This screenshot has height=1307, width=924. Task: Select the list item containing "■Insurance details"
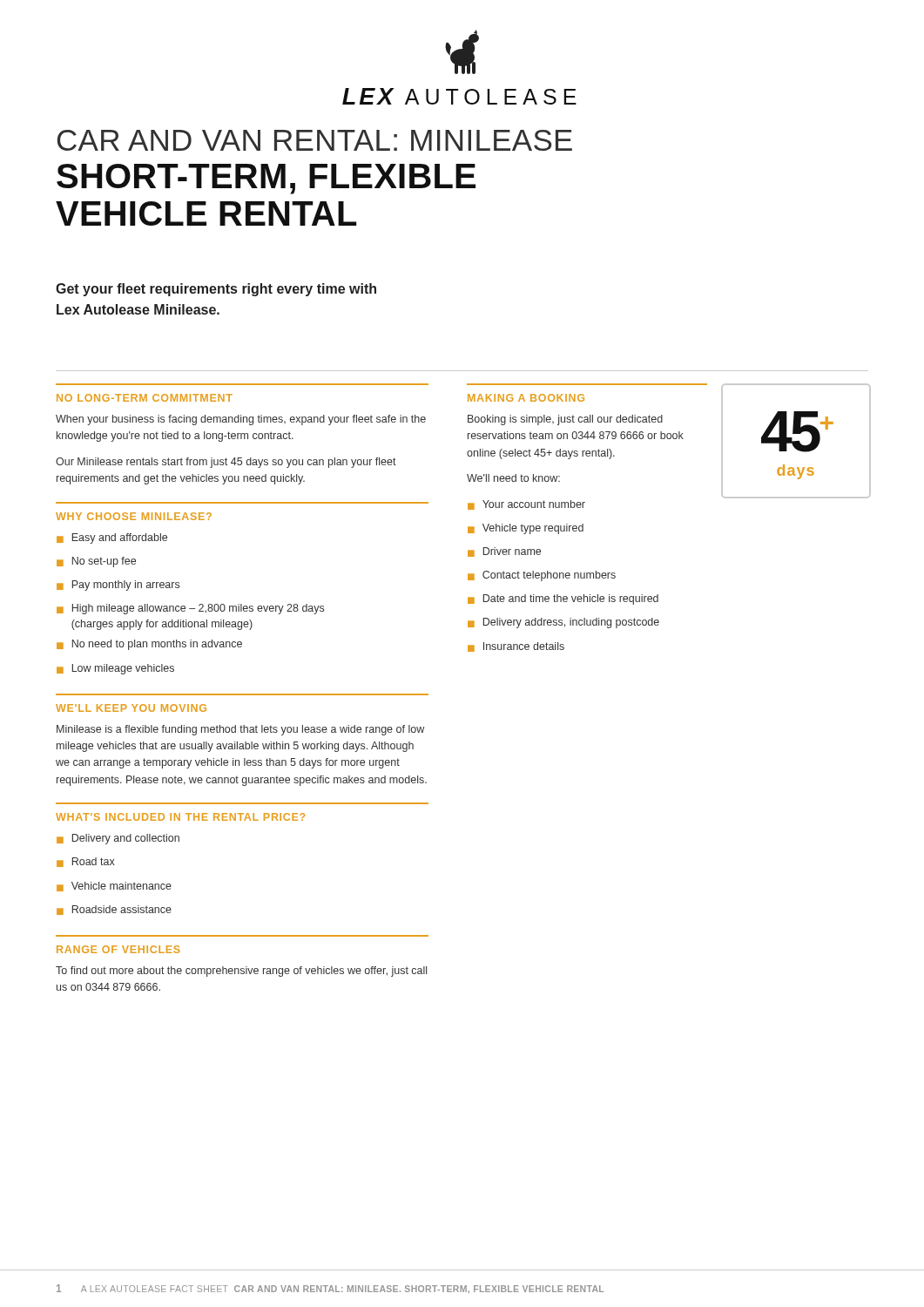click(x=516, y=648)
